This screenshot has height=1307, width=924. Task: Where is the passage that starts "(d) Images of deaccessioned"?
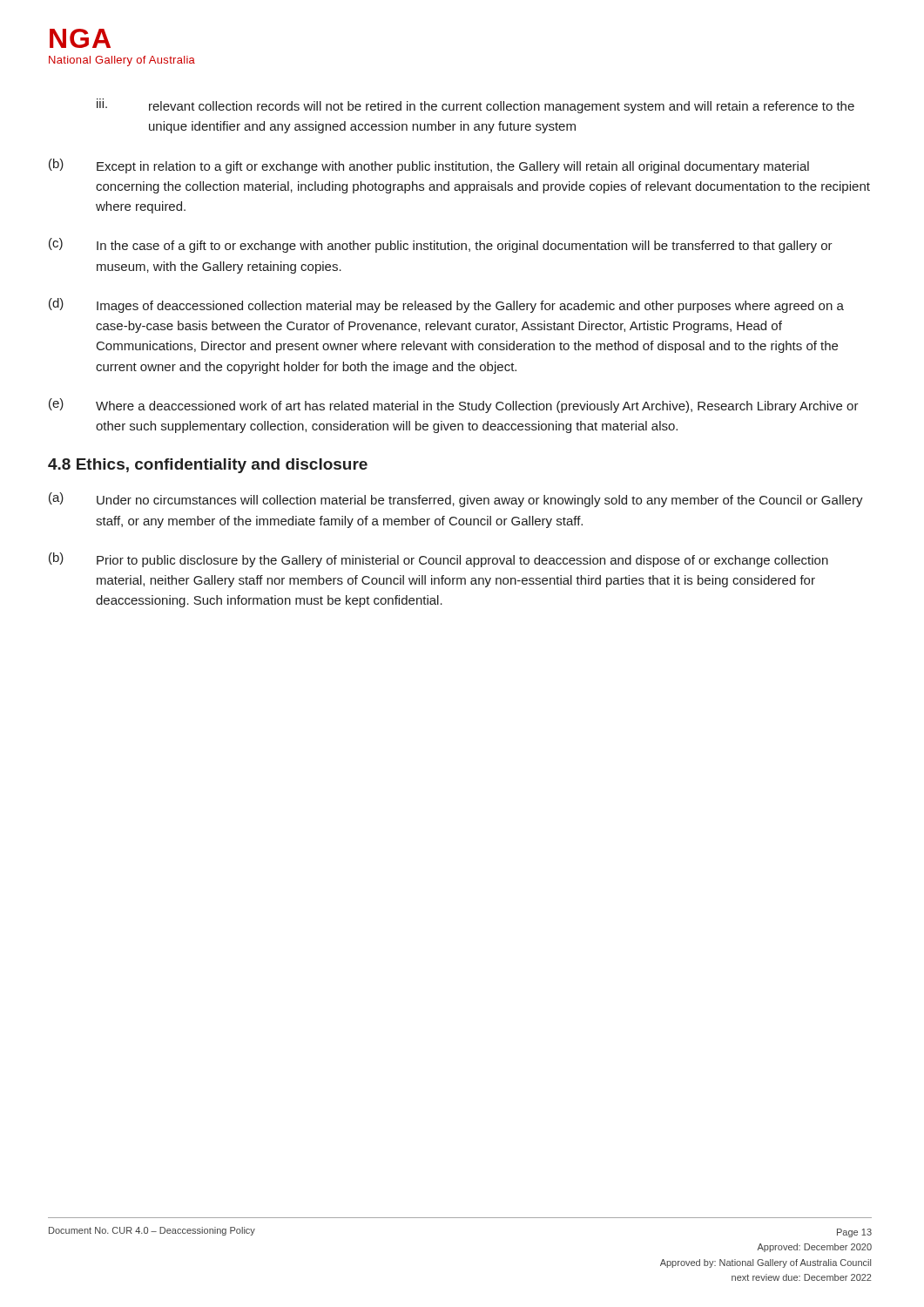point(460,336)
